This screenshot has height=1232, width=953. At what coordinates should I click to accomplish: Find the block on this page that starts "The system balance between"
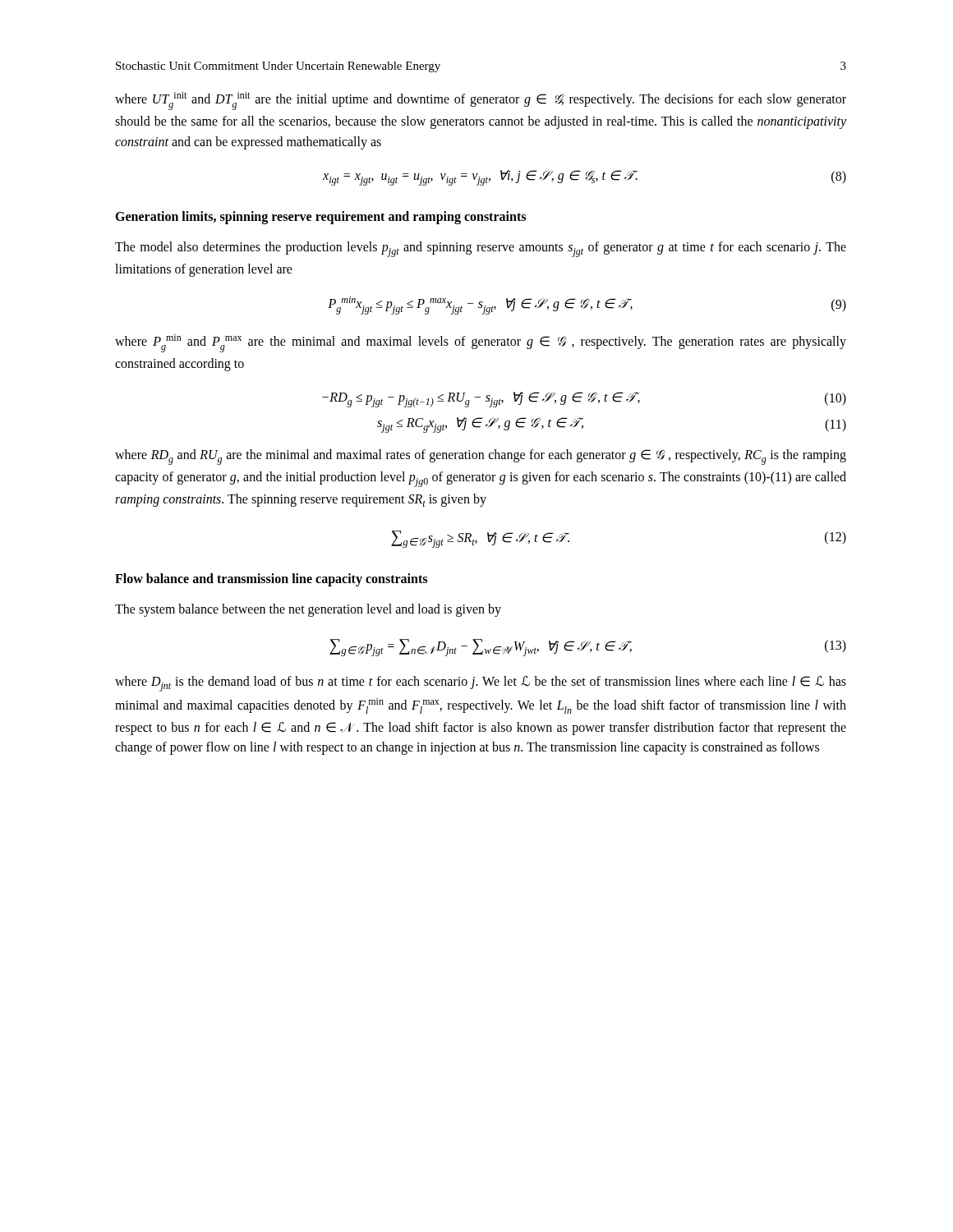481,610
